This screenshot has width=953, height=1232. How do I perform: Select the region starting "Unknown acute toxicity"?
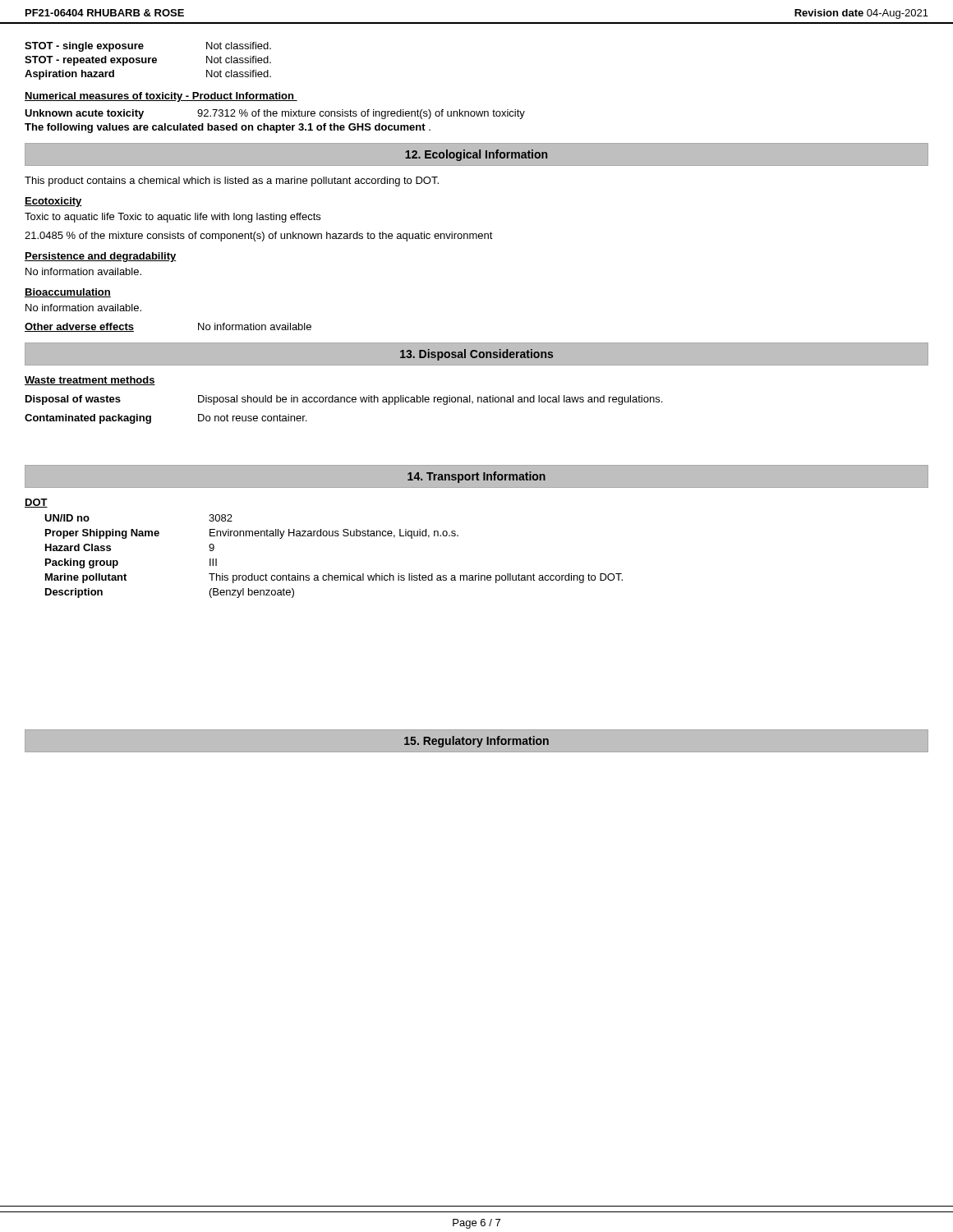(476, 120)
